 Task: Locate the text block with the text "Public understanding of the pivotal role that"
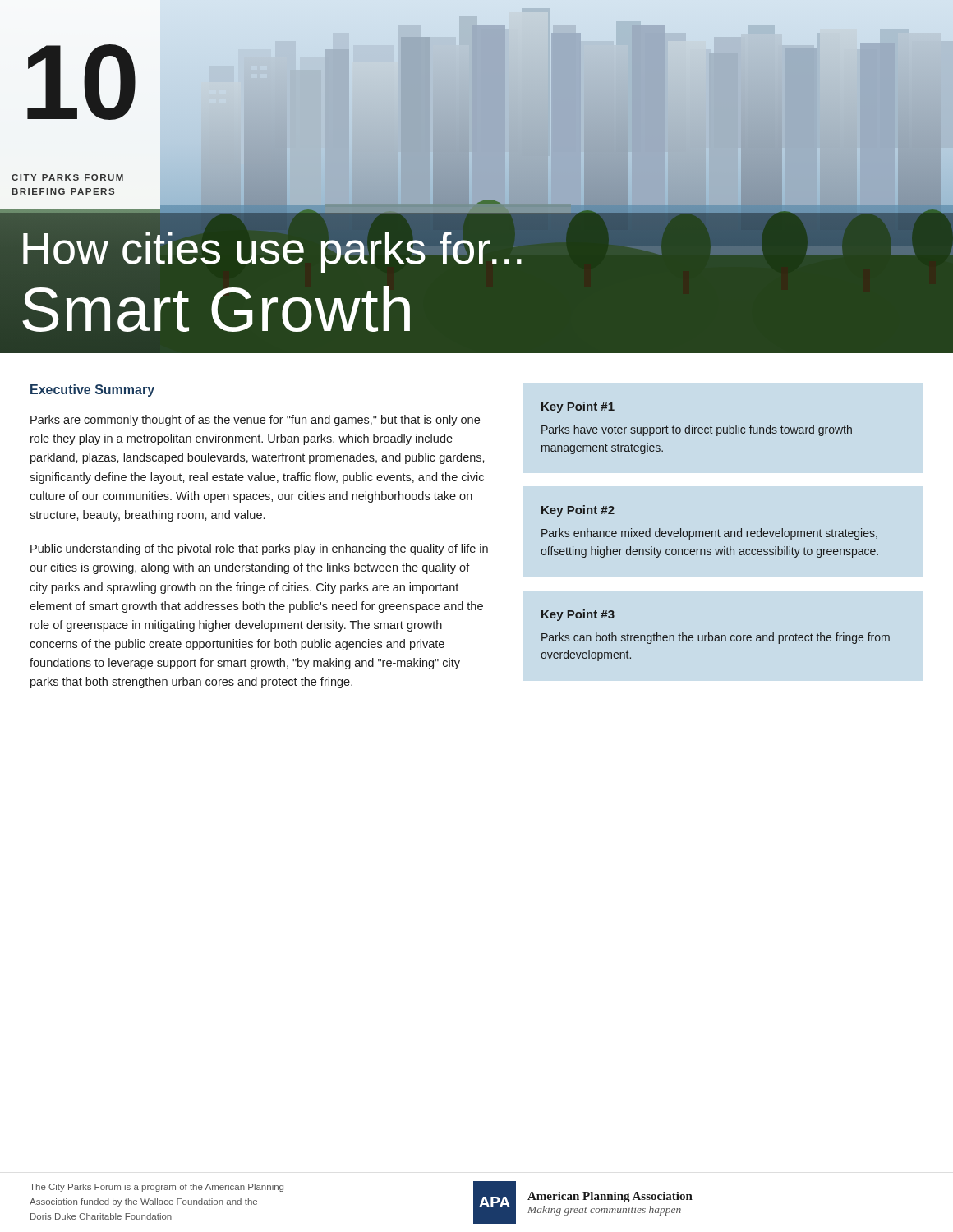tap(260, 616)
